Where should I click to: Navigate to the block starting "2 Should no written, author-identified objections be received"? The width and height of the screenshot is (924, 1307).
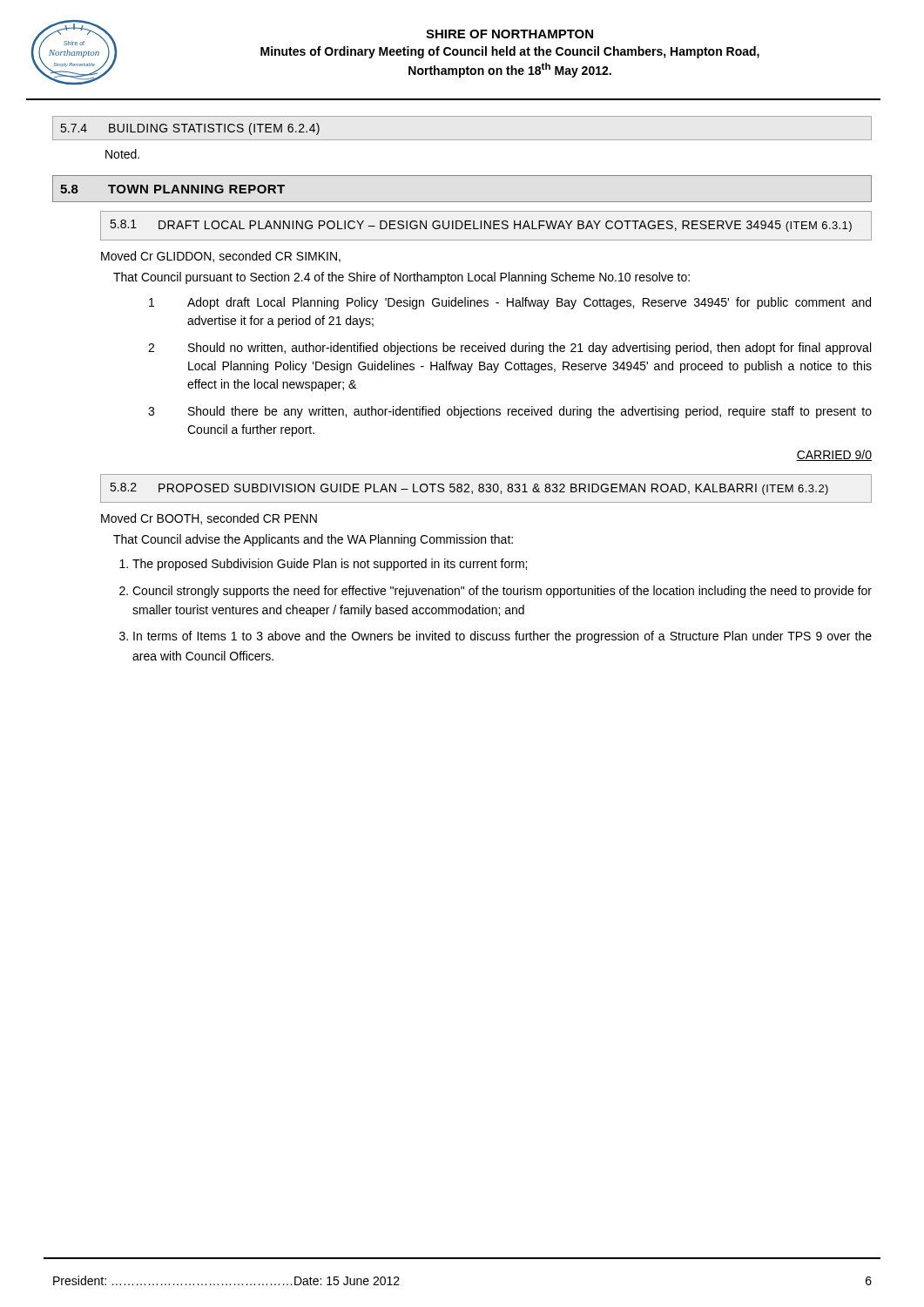[x=510, y=366]
